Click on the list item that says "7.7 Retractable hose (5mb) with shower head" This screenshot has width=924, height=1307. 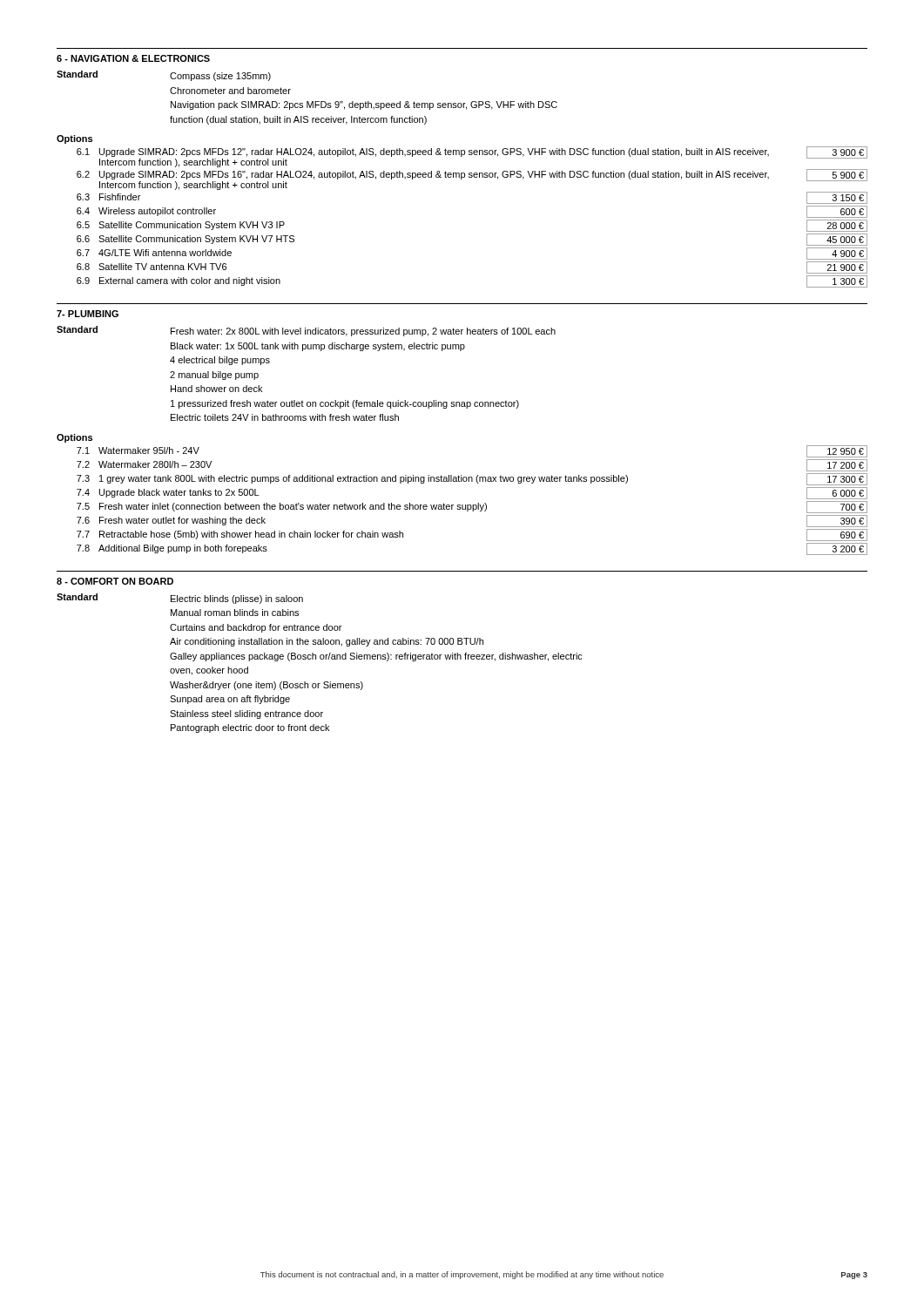[236, 535]
